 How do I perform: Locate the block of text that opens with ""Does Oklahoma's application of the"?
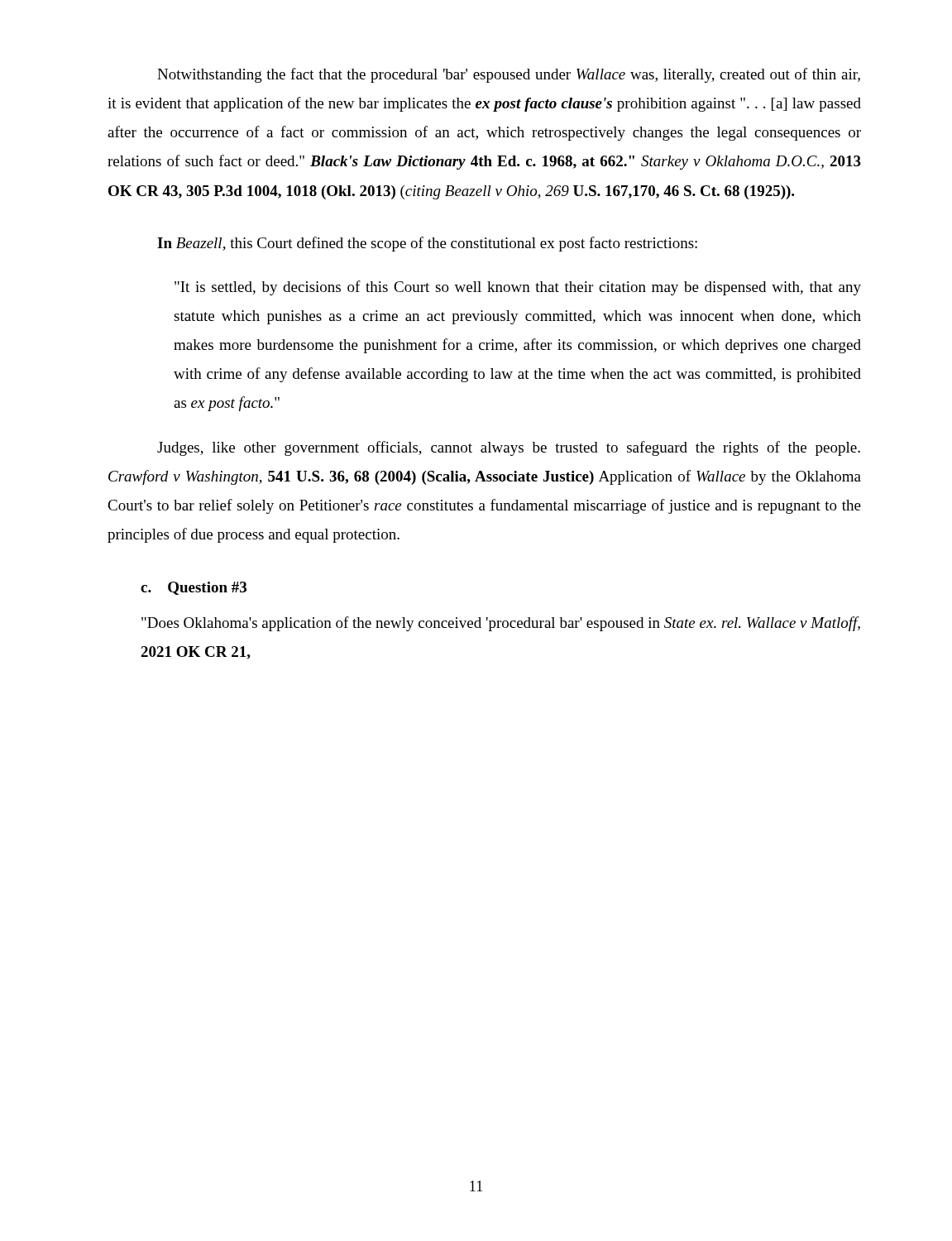click(501, 637)
